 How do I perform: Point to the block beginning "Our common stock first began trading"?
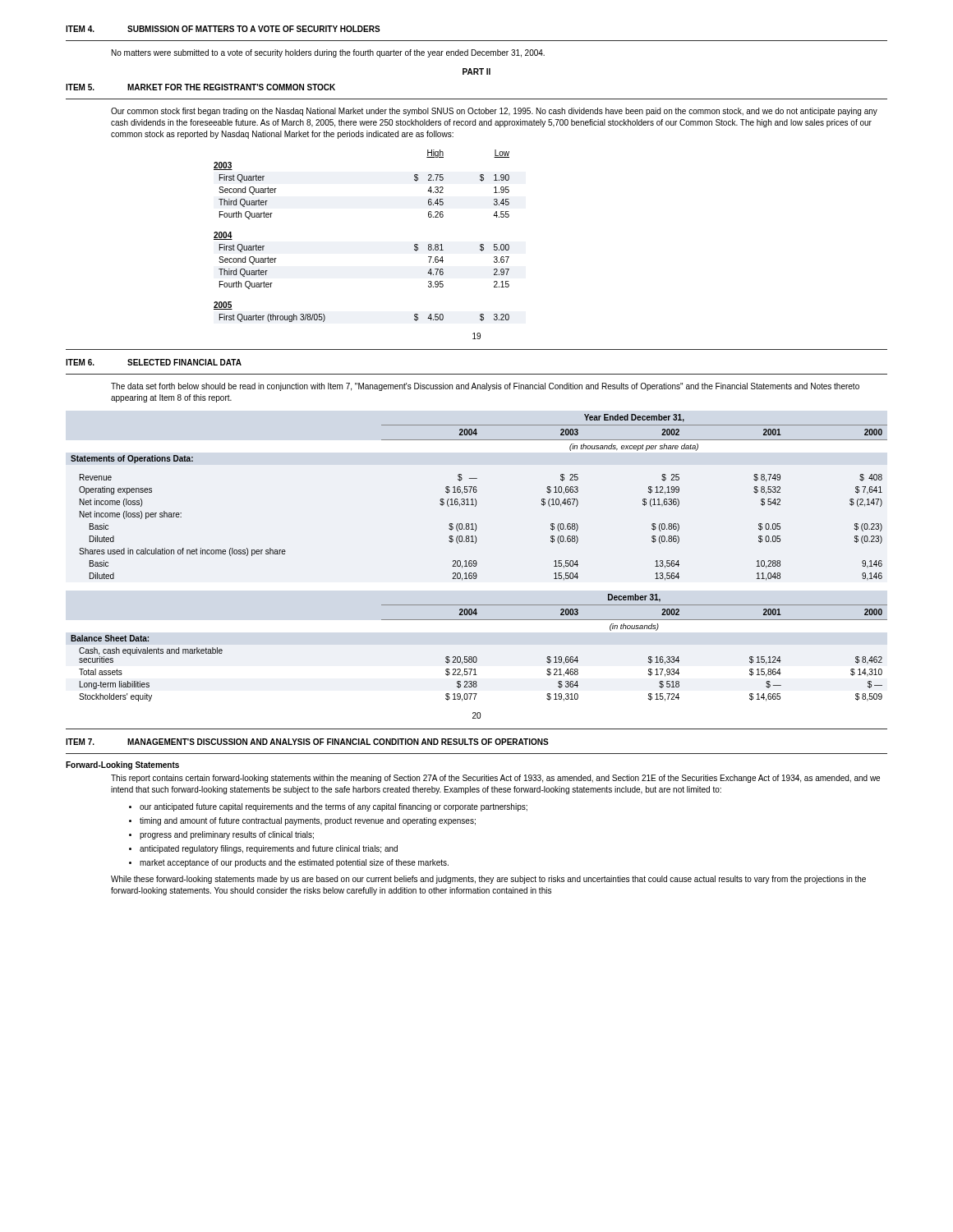point(494,123)
